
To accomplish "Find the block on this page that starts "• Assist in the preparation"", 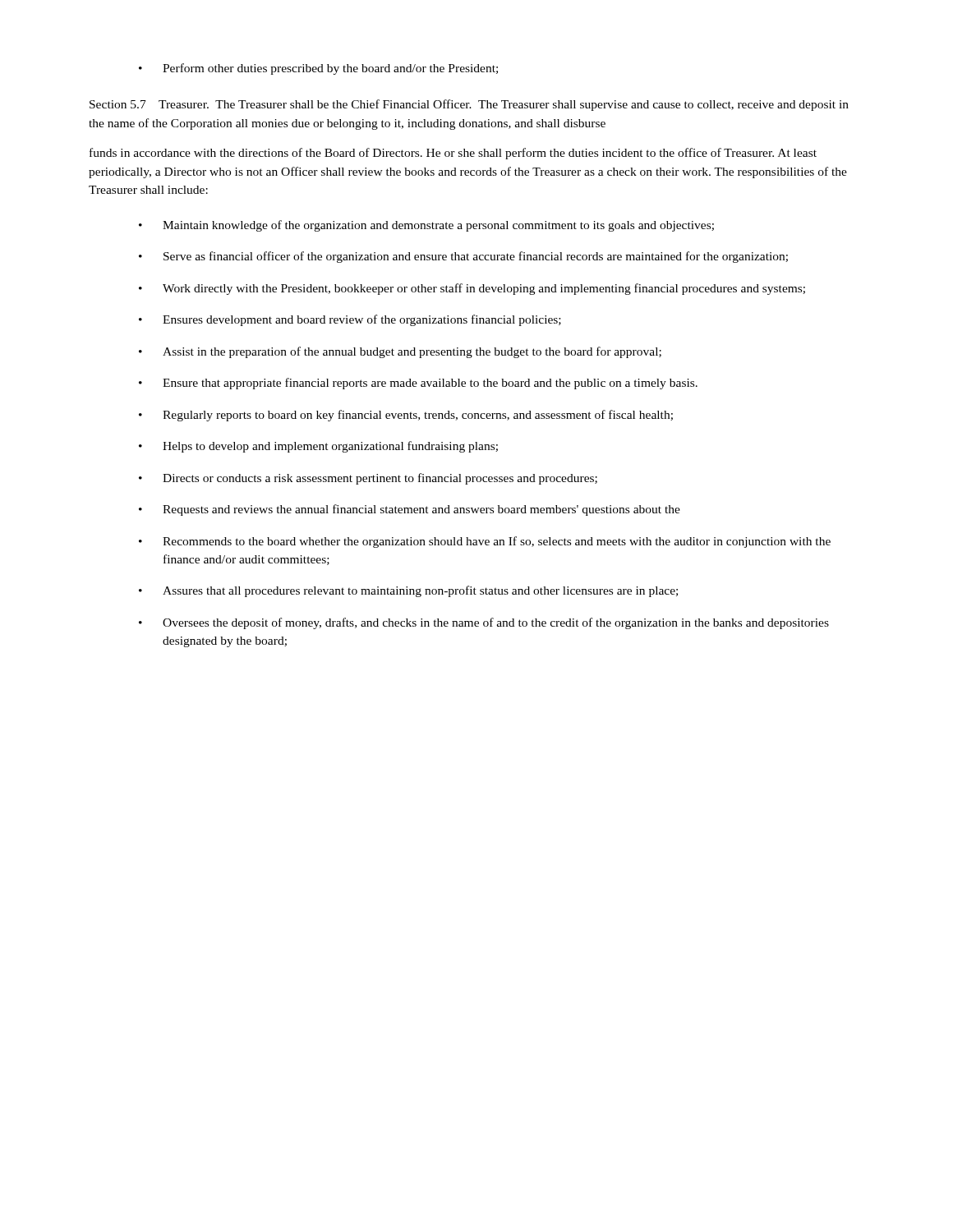I will tap(501, 351).
